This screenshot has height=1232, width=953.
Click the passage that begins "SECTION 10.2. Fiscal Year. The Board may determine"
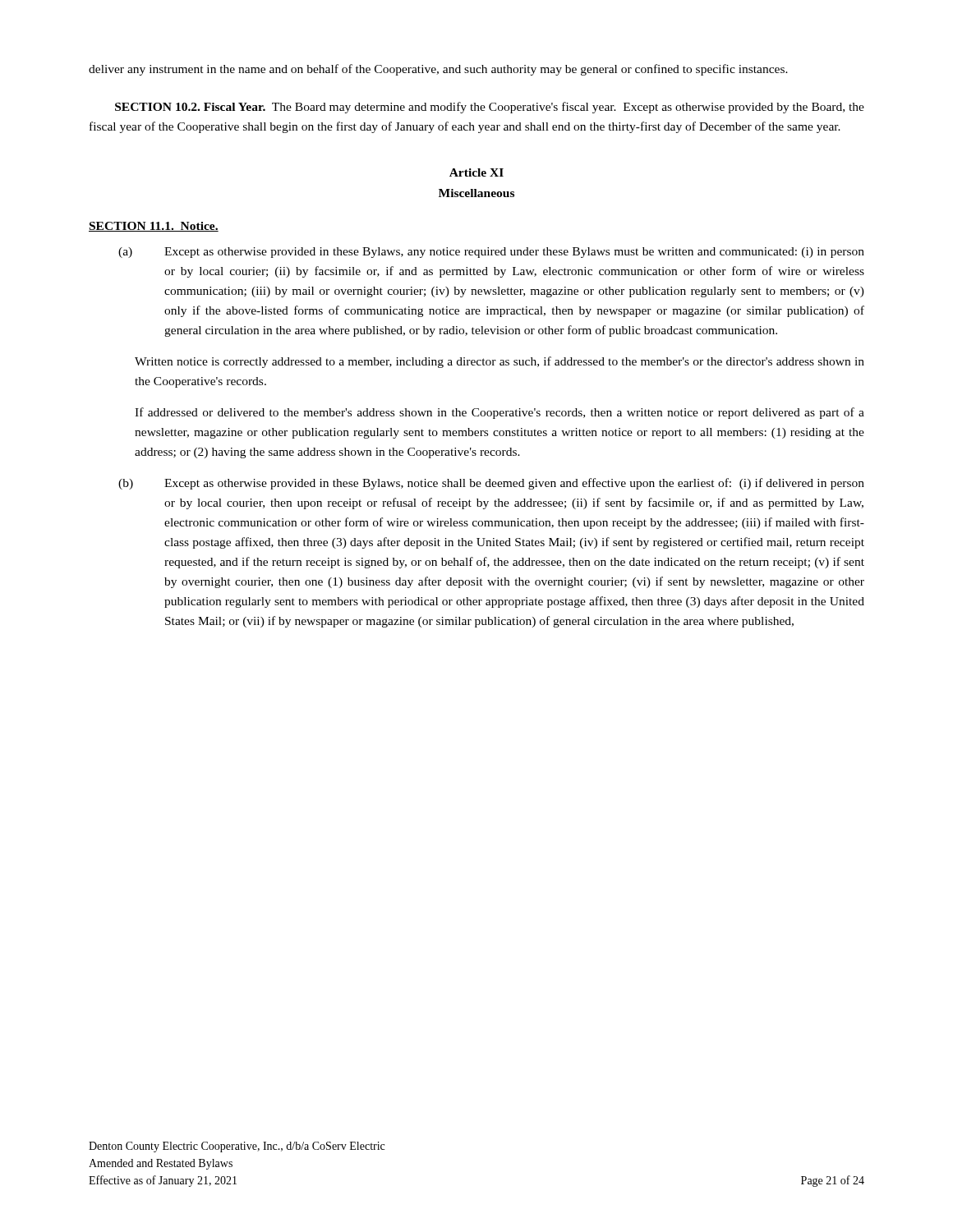[476, 116]
